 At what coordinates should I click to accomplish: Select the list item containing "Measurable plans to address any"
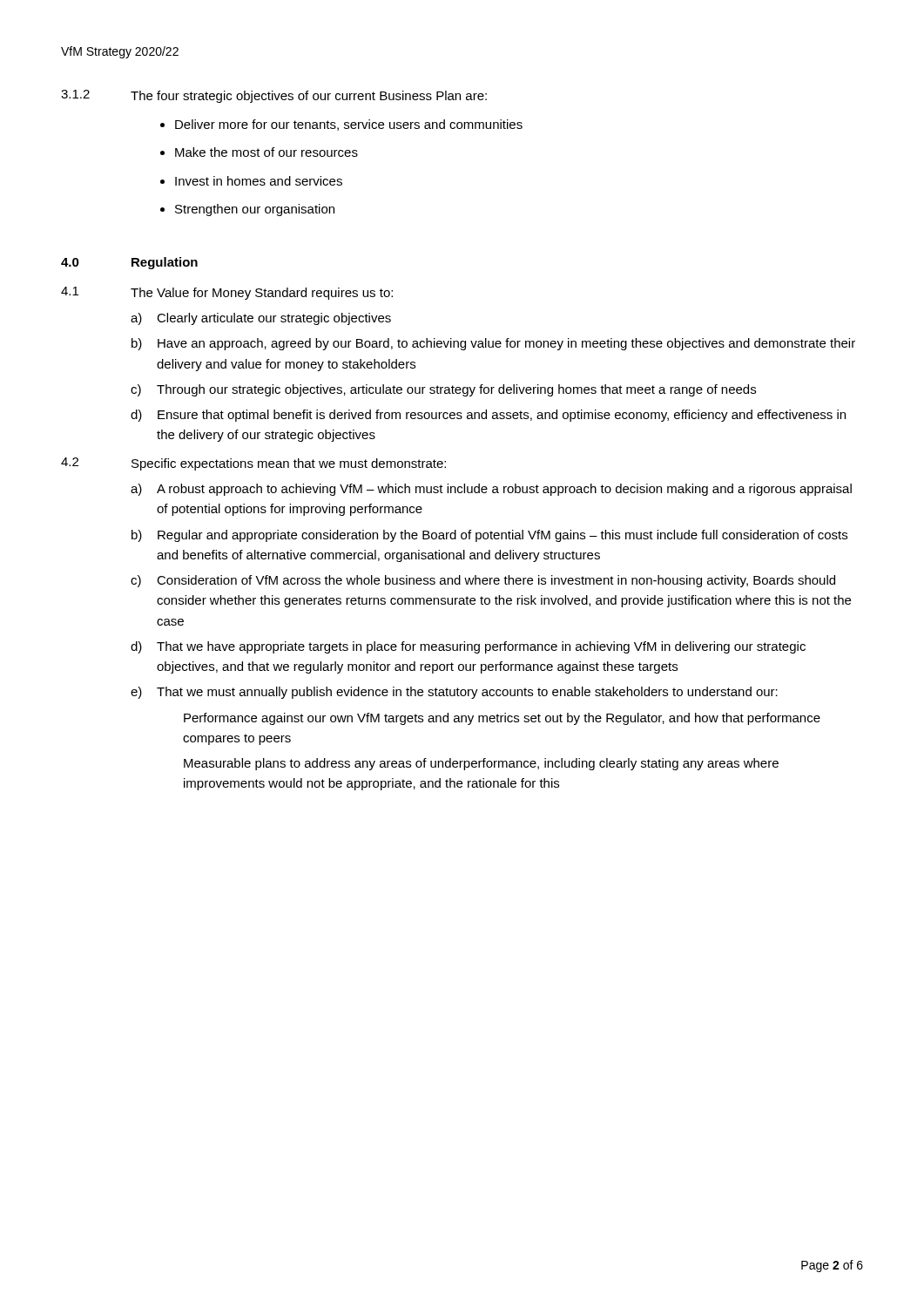pos(481,773)
